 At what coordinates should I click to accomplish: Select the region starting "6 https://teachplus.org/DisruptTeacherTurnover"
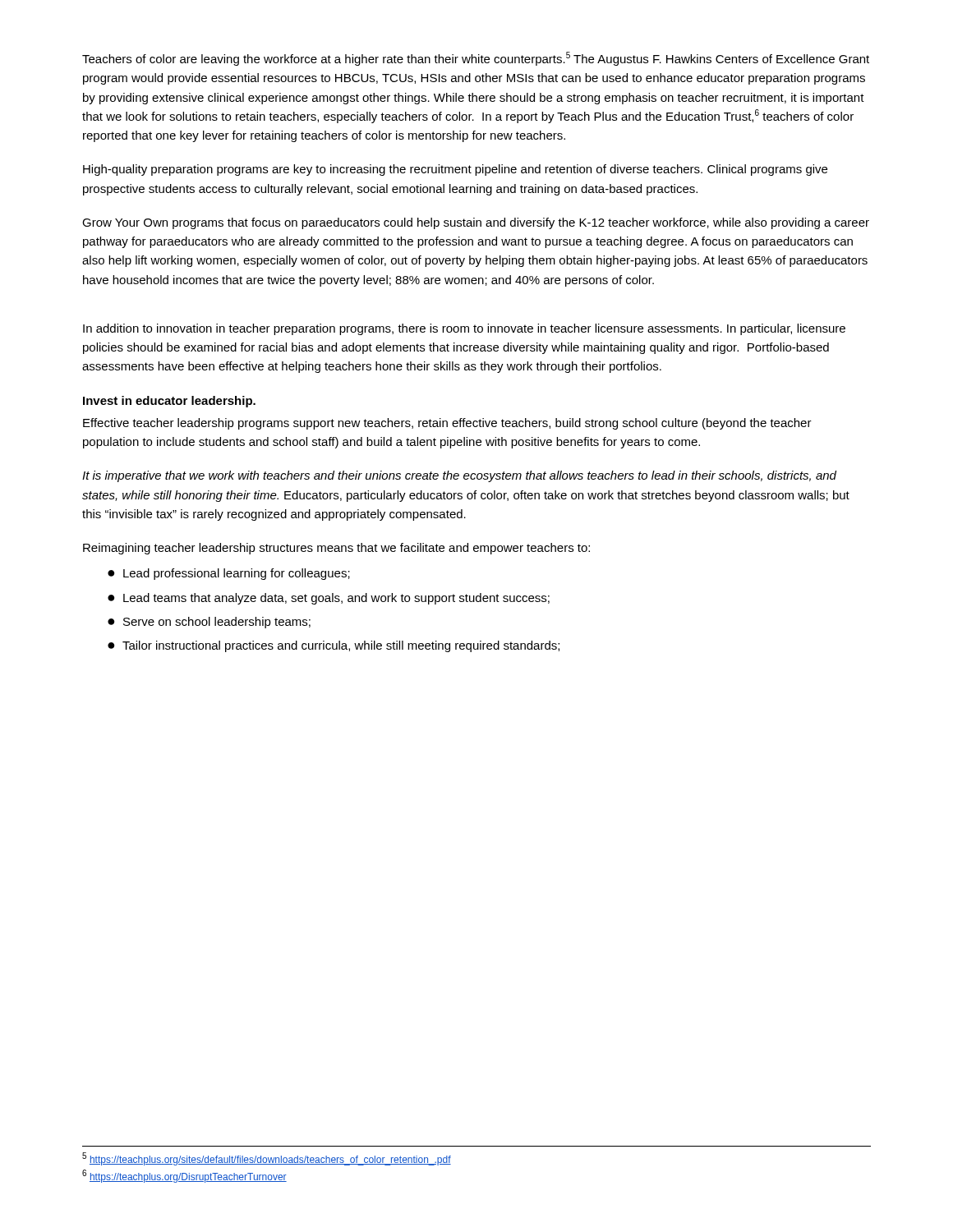pos(184,1176)
